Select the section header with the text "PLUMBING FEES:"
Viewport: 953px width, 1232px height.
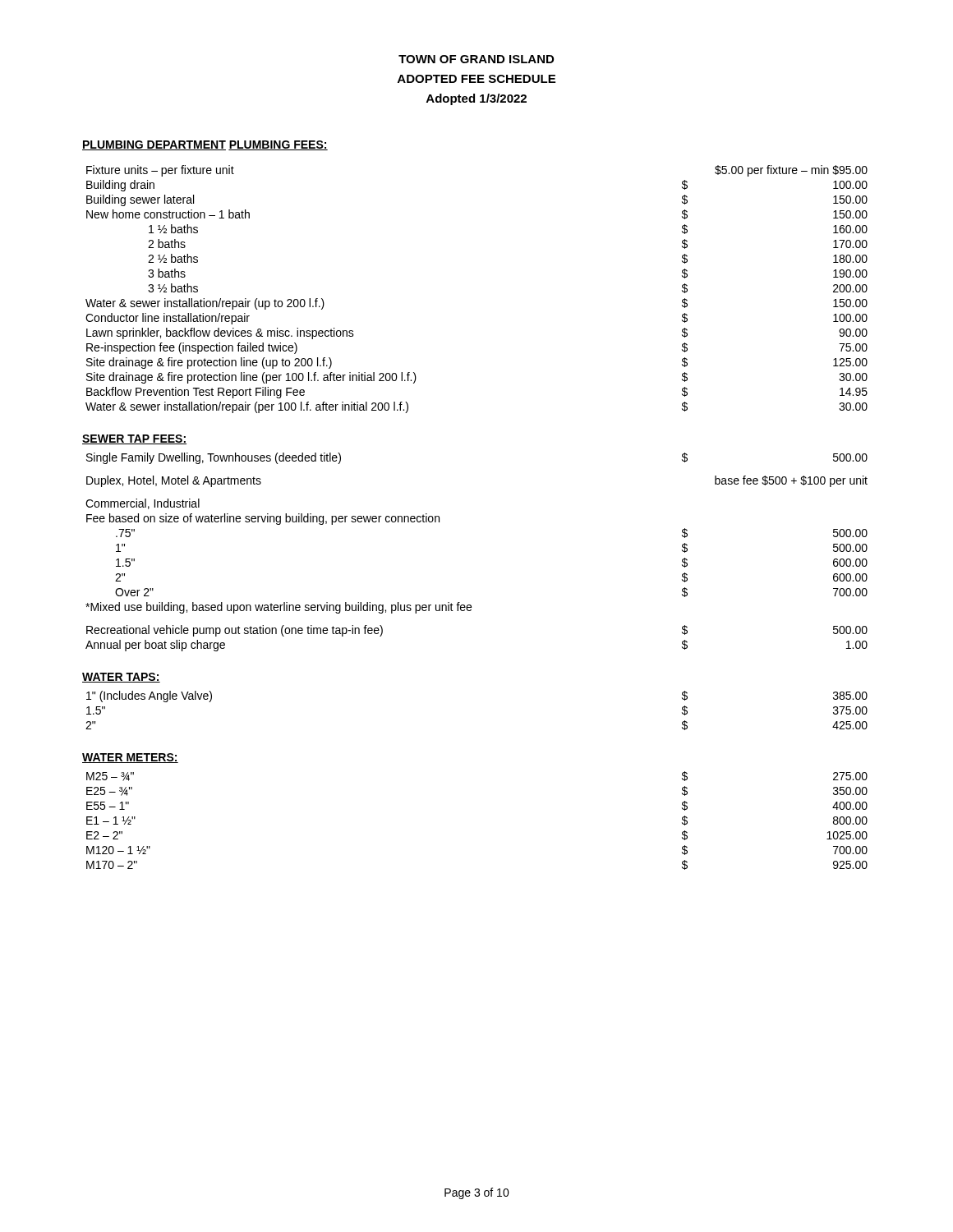[278, 145]
